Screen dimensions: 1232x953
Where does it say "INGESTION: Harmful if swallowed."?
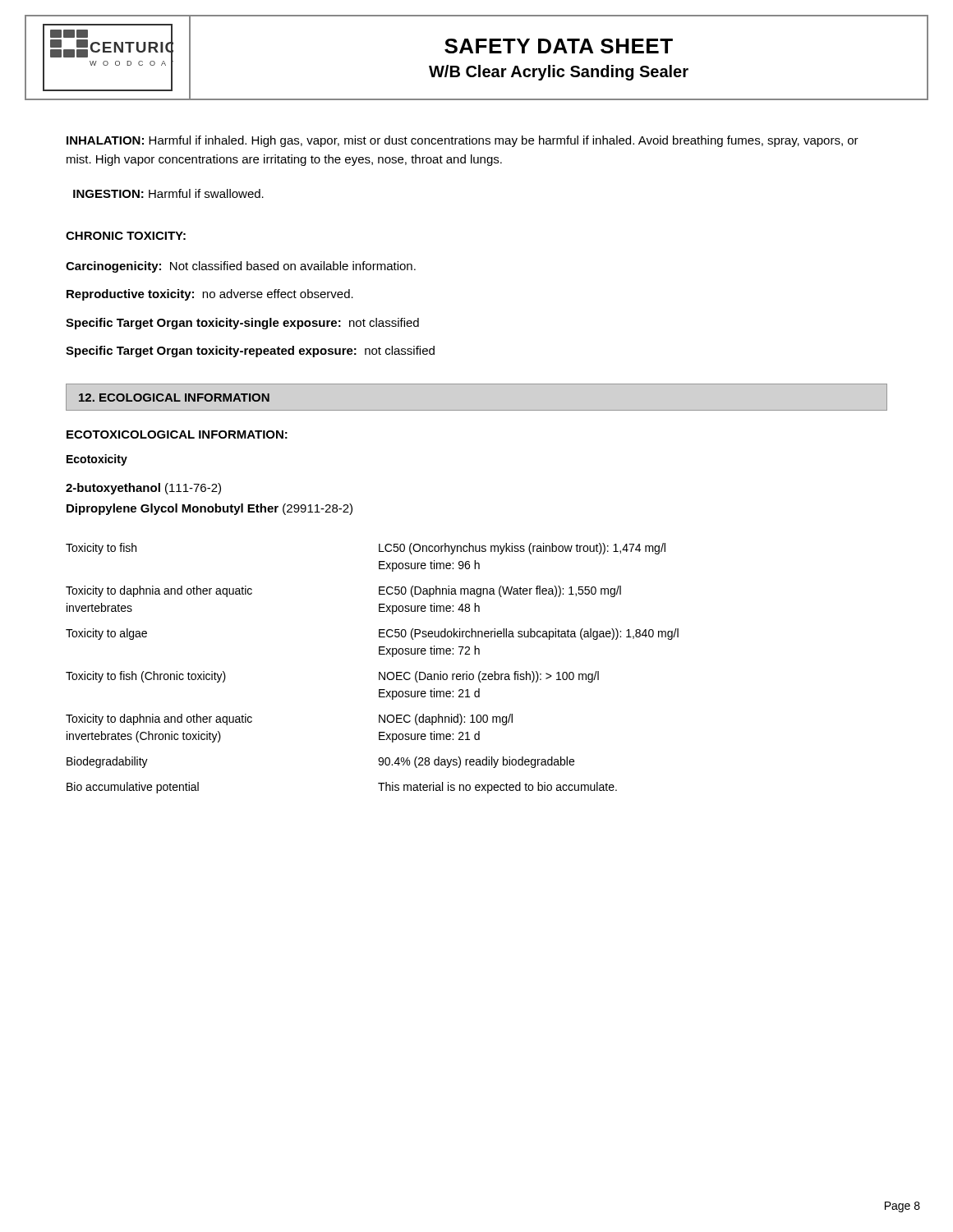pos(165,193)
